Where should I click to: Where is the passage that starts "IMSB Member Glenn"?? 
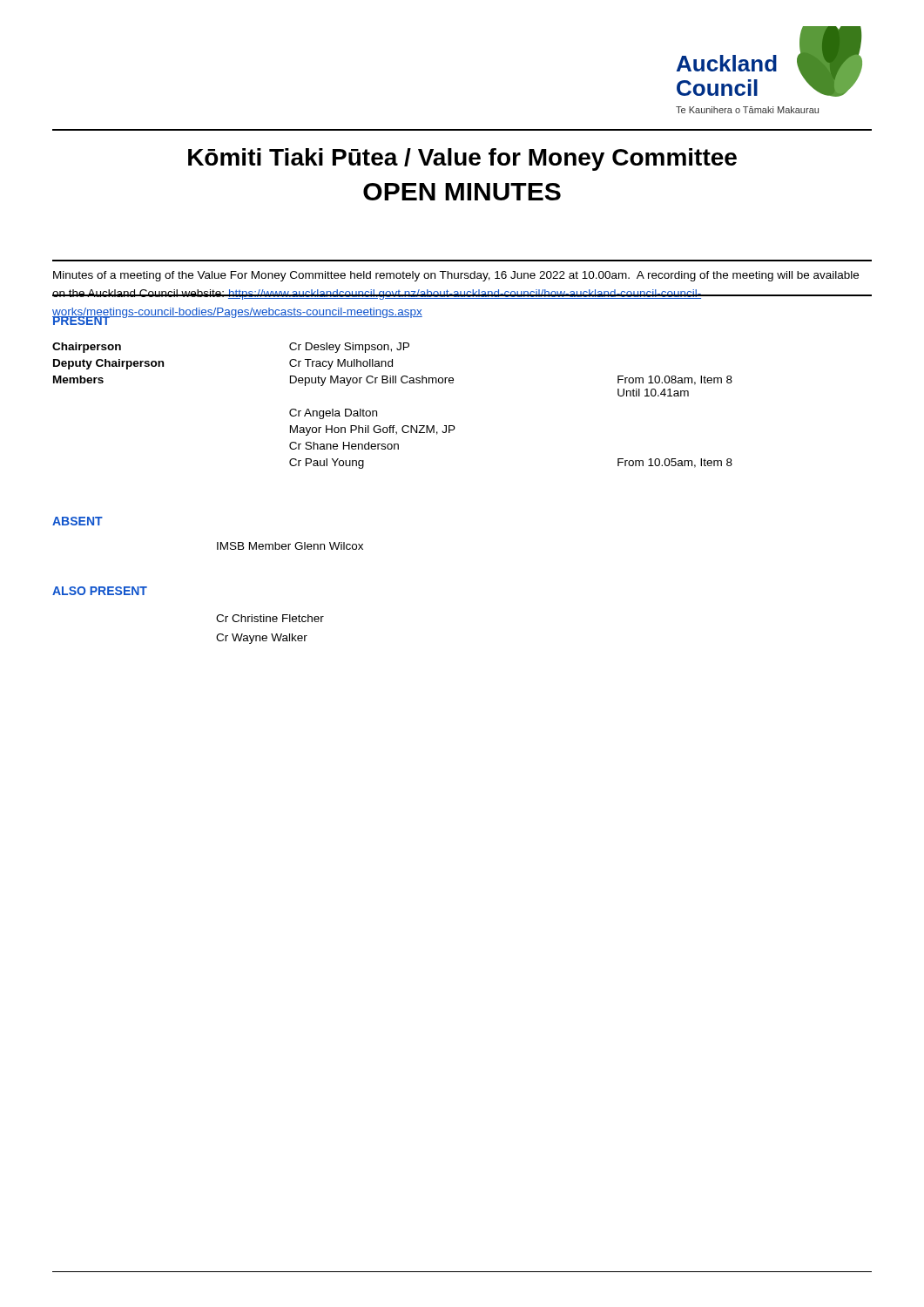[208, 546]
